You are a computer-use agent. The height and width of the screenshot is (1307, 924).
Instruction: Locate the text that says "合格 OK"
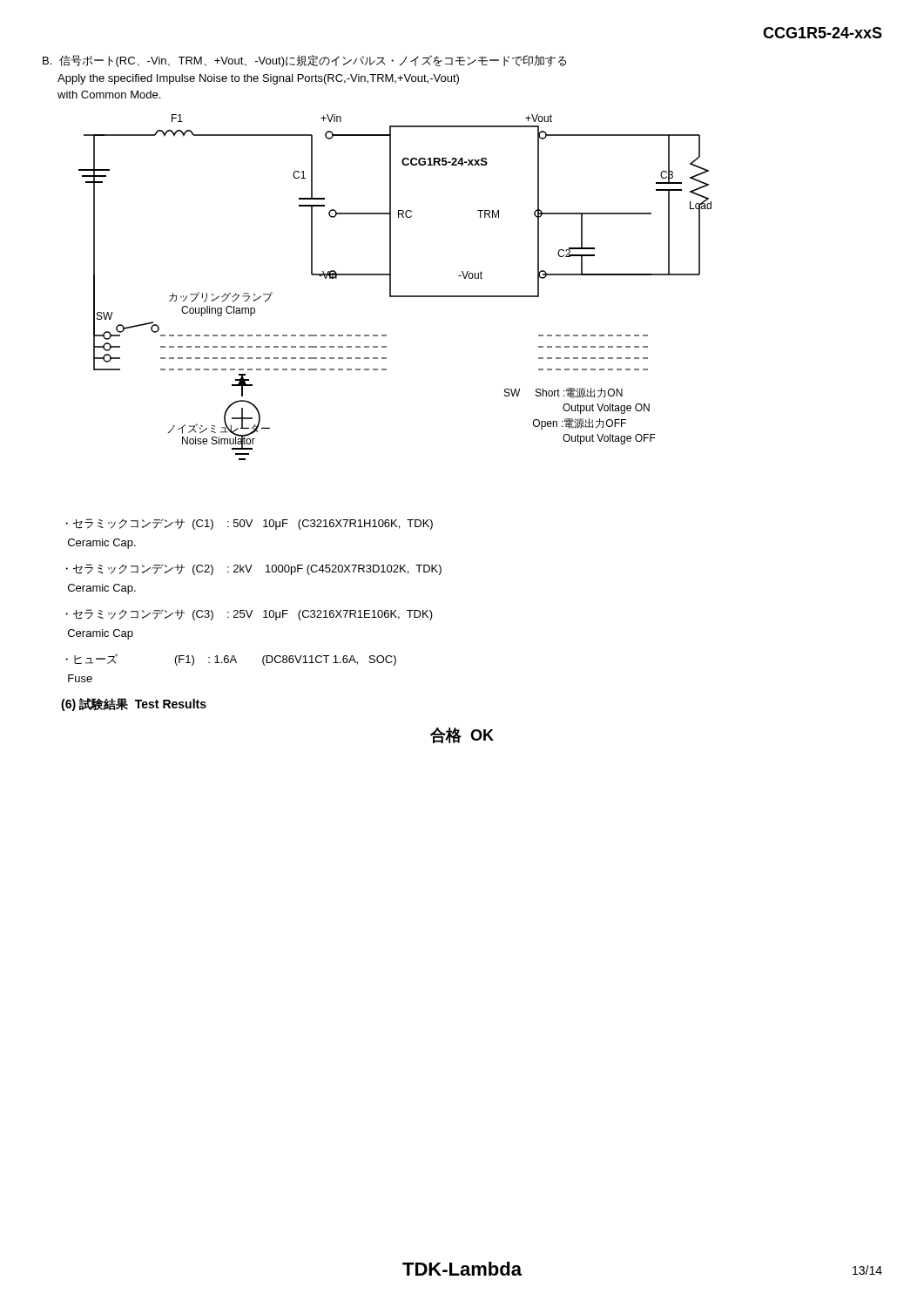(462, 735)
